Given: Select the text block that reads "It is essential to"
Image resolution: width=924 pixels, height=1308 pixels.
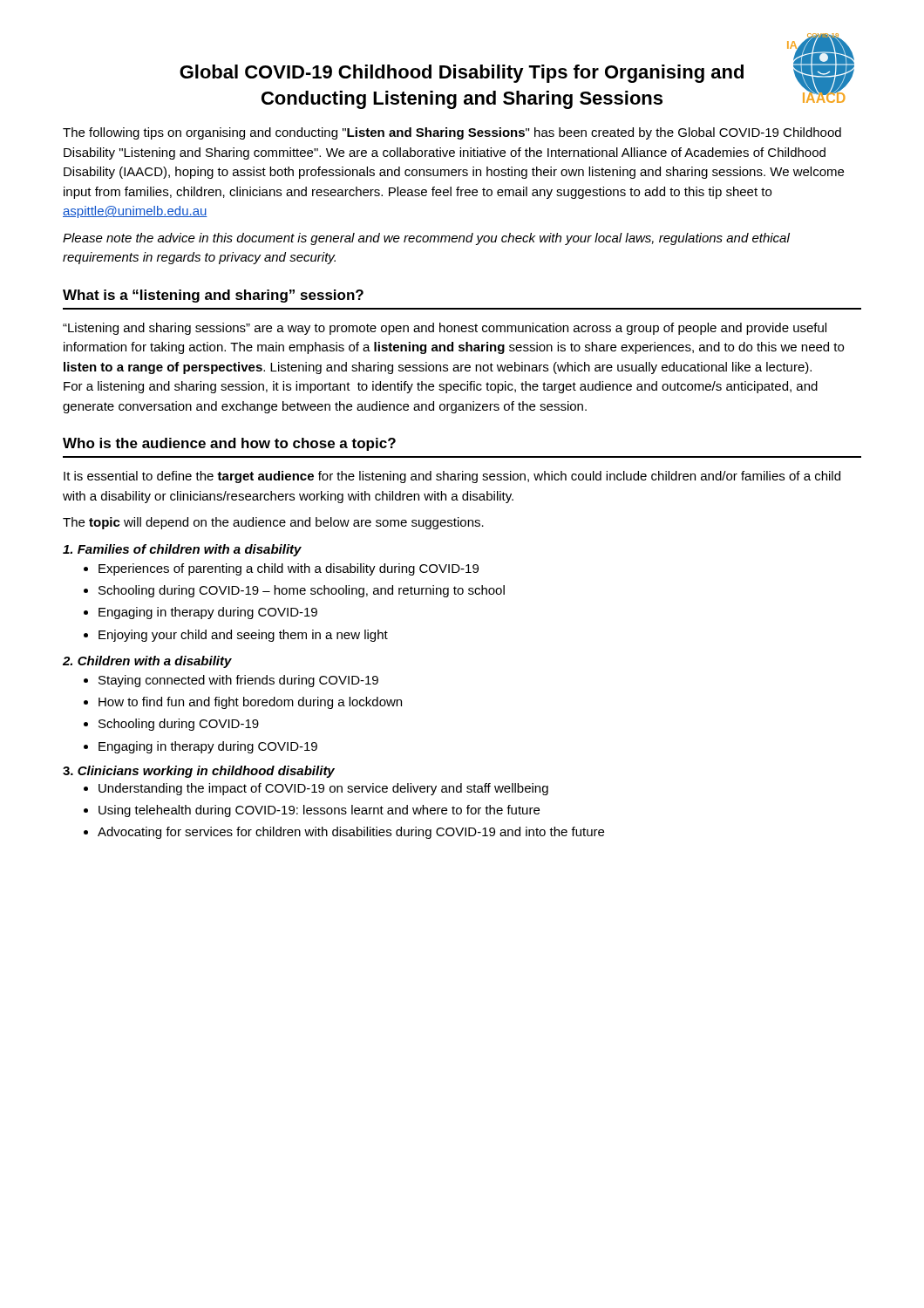Looking at the screenshot, I should [x=452, y=486].
